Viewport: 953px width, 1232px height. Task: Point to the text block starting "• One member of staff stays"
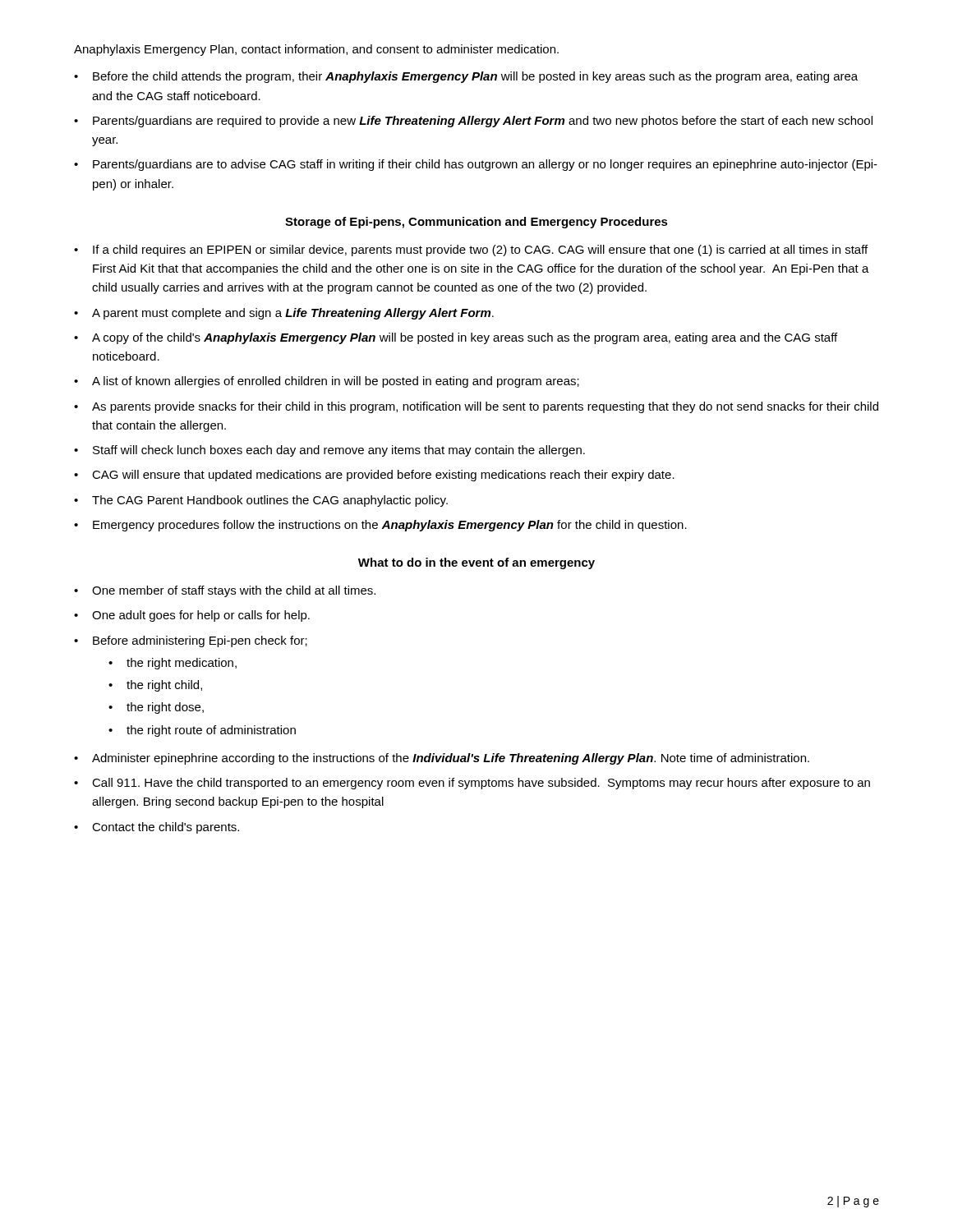pyautogui.click(x=225, y=590)
